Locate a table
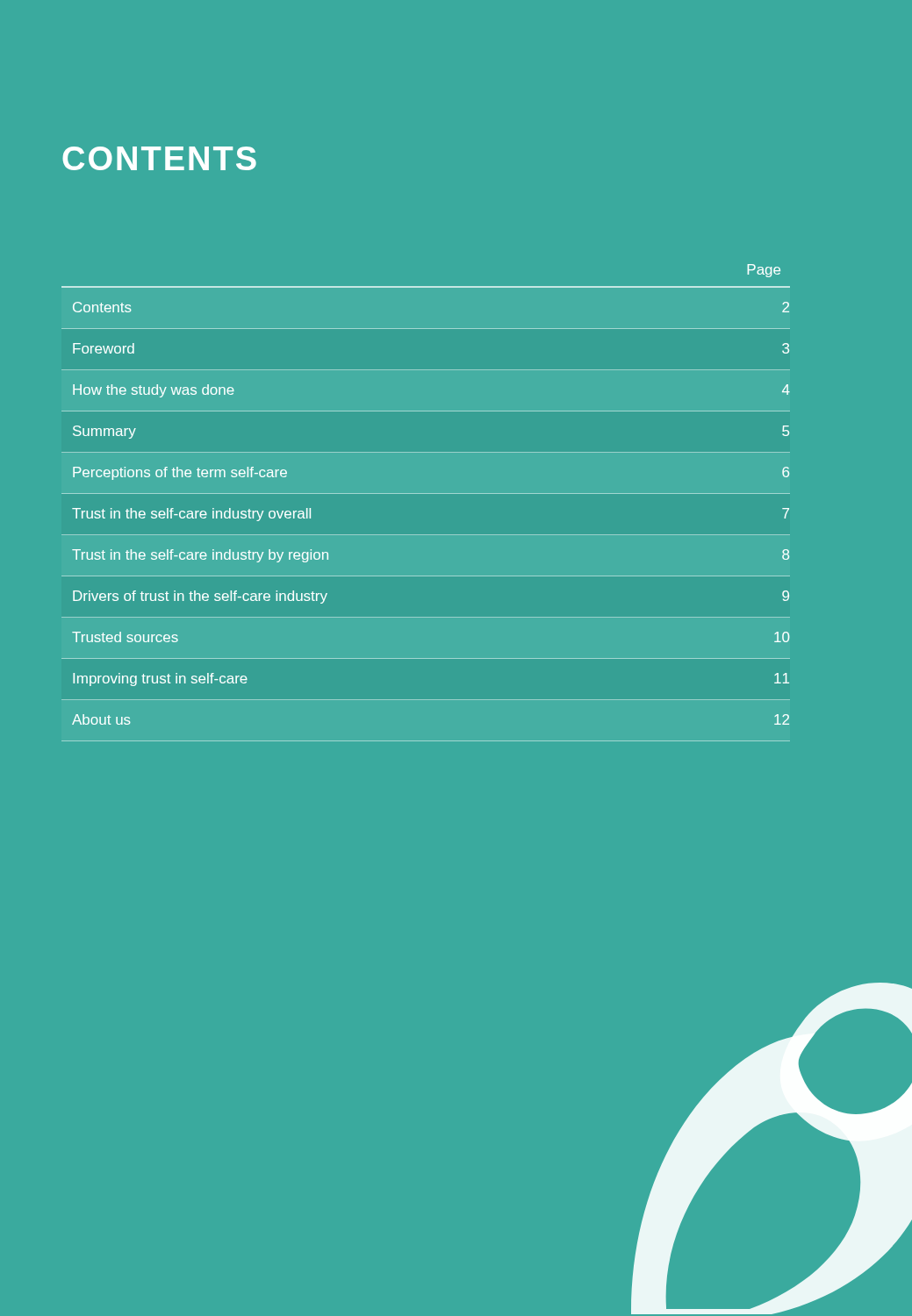This screenshot has width=912, height=1316. click(x=426, y=498)
